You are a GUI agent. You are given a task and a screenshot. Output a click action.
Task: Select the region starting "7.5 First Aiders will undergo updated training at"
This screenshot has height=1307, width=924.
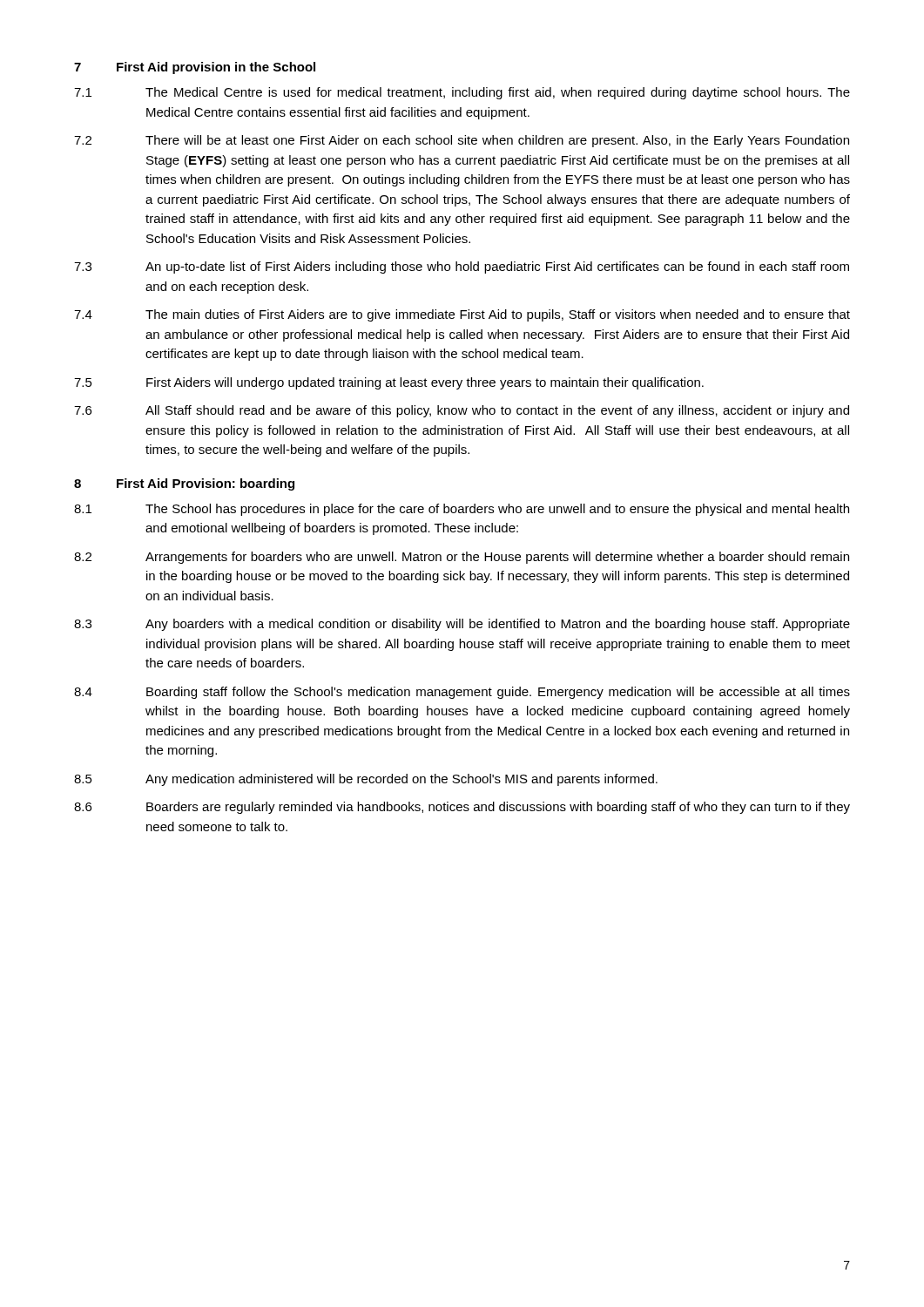(462, 382)
